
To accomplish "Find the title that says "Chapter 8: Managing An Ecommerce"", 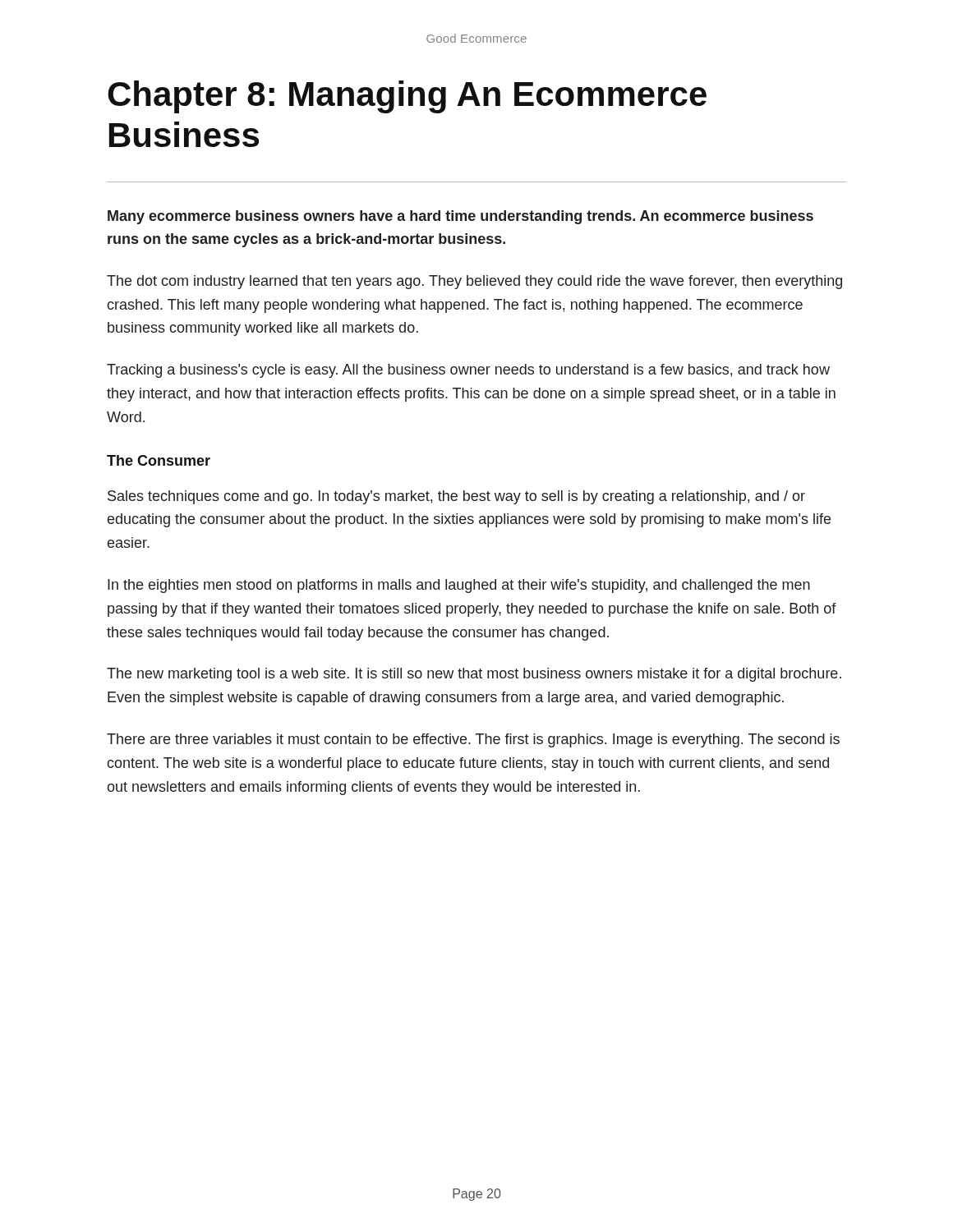I will 476,115.
